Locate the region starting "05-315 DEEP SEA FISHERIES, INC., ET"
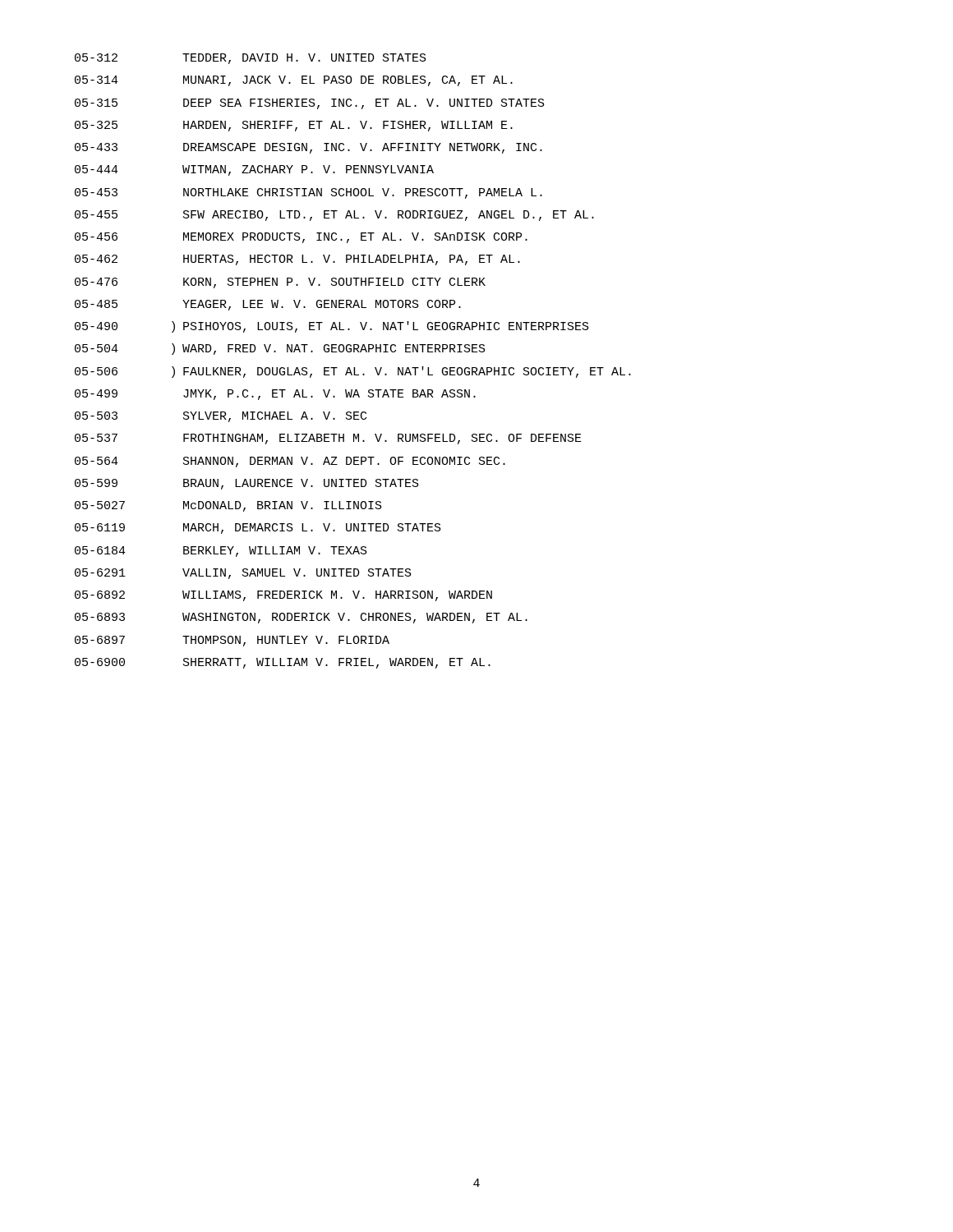Screen dimensions: 1232x953 (x=481, y=104)
